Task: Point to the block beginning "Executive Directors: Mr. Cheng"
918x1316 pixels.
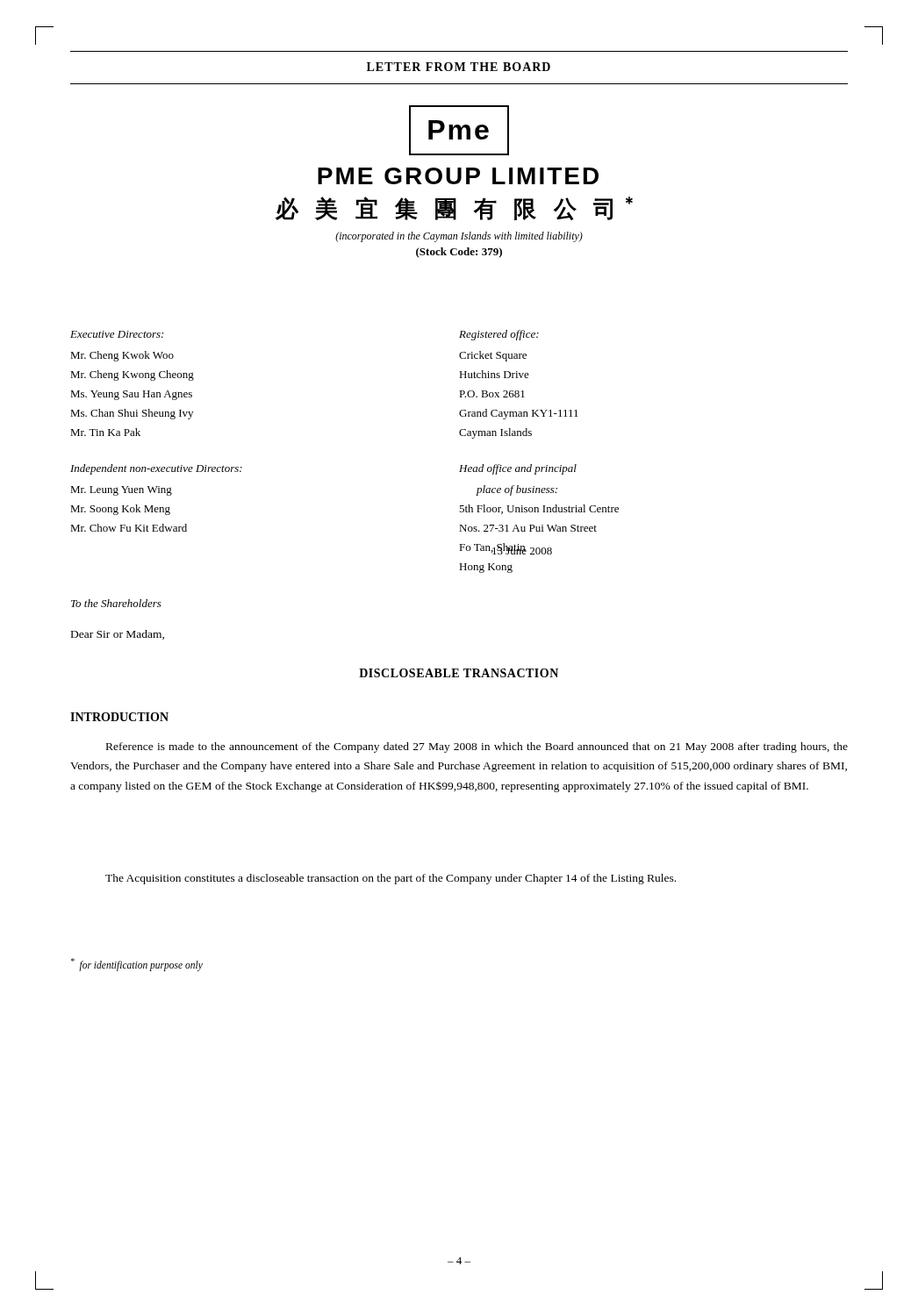Action: [117, 334]
